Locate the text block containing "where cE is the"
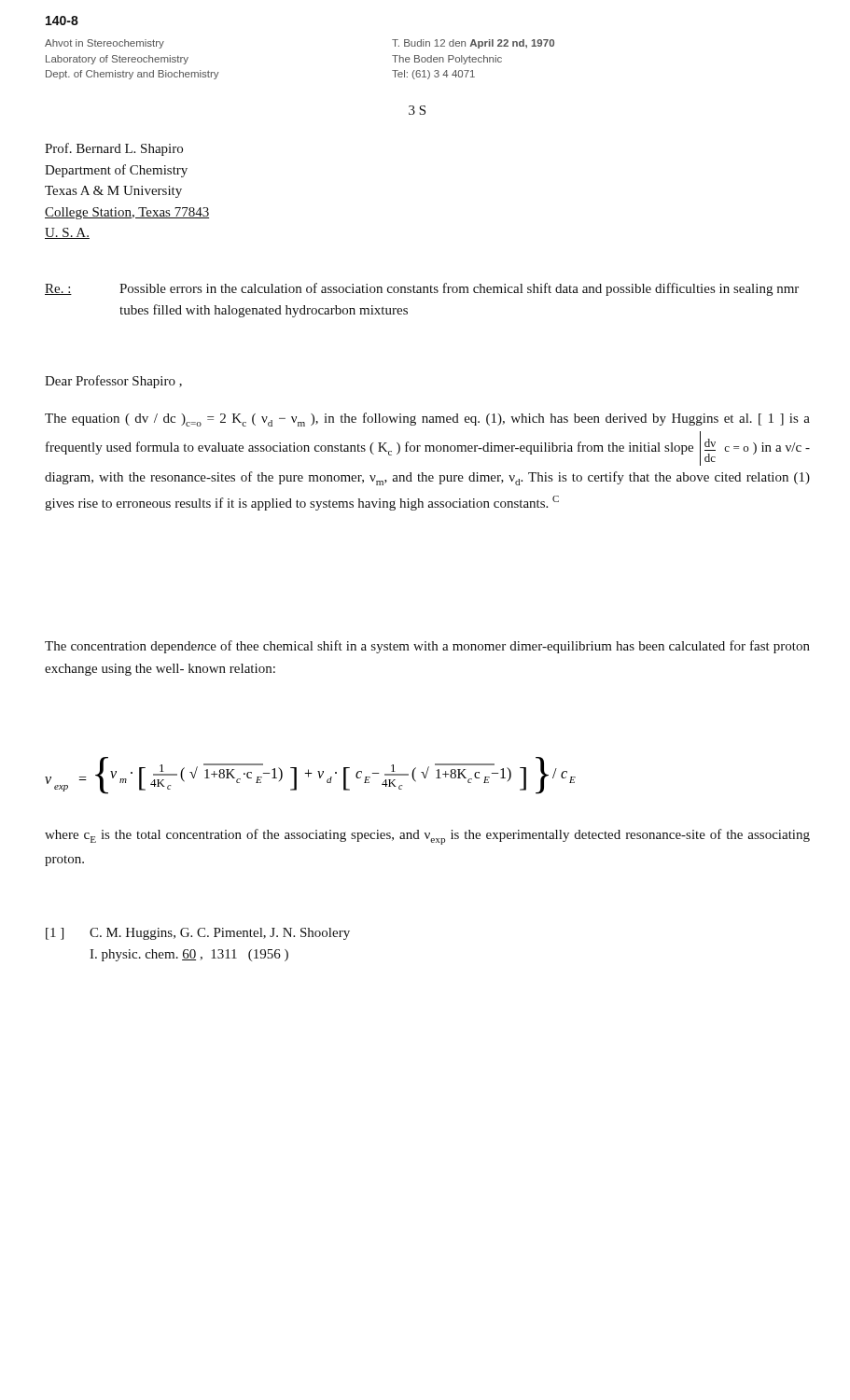The height and width of the screenshot is (1400, 850). point(427,847)
